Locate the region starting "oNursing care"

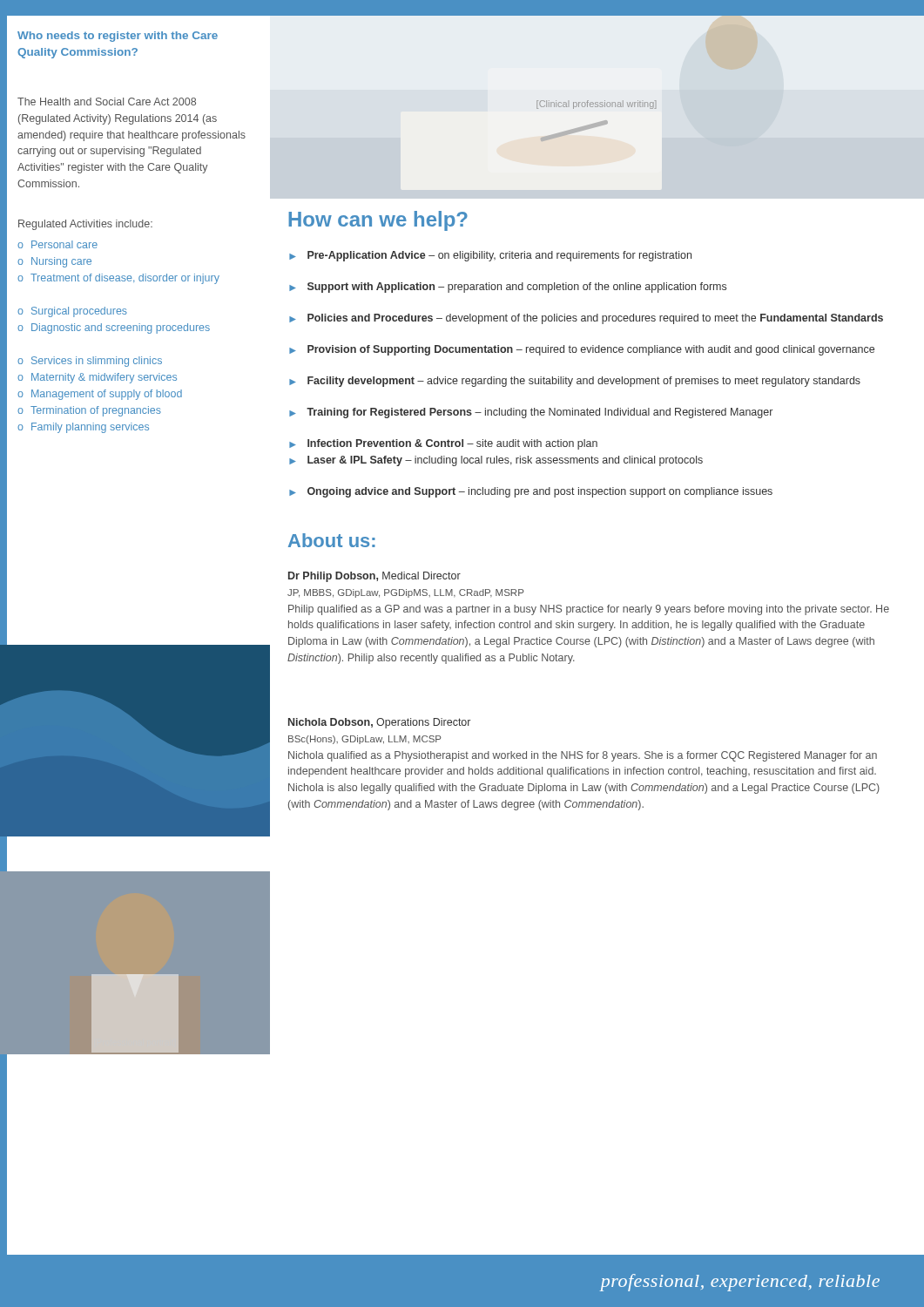coord(55,262)
